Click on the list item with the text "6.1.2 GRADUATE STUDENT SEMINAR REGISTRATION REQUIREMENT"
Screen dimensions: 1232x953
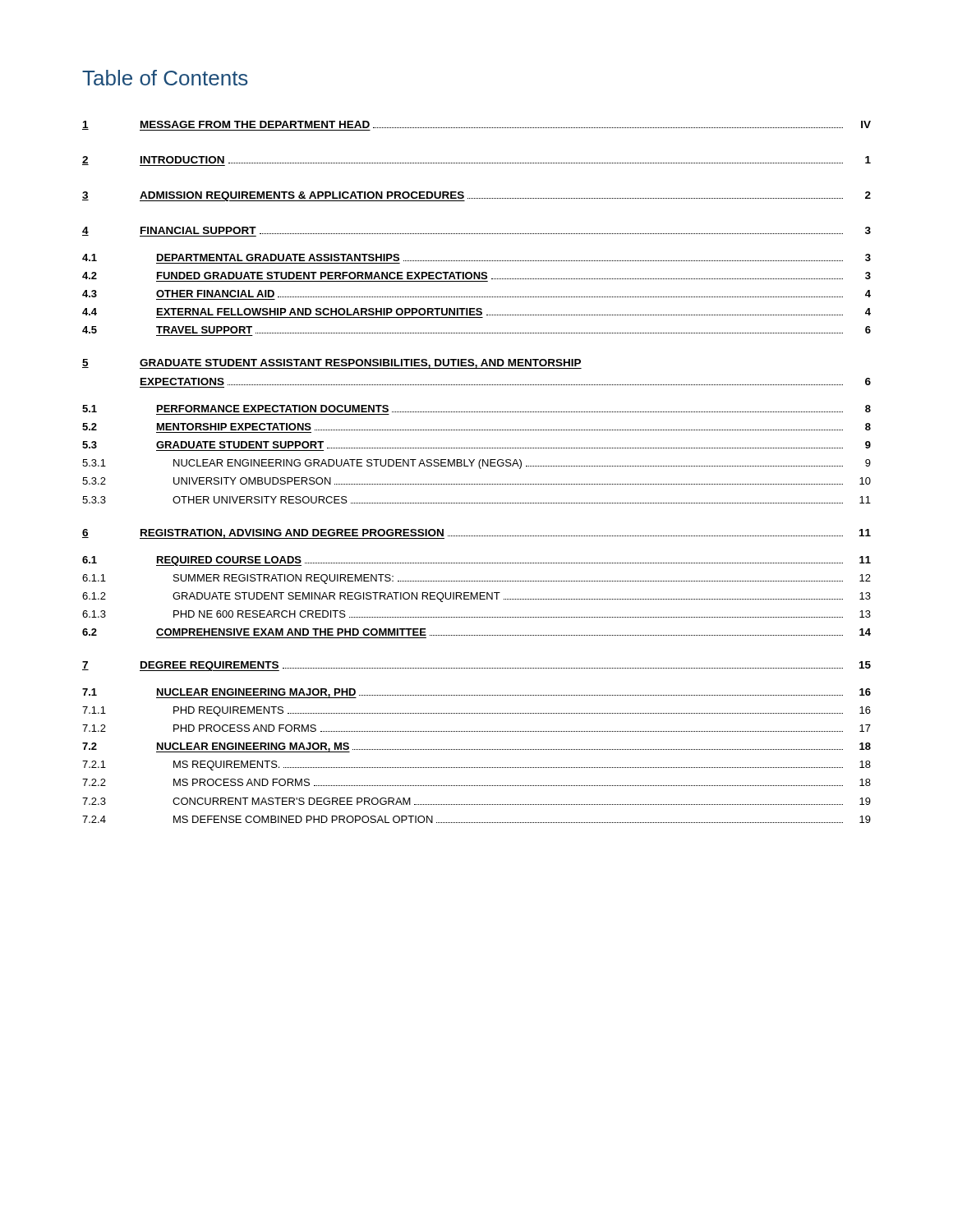point(476,596)
